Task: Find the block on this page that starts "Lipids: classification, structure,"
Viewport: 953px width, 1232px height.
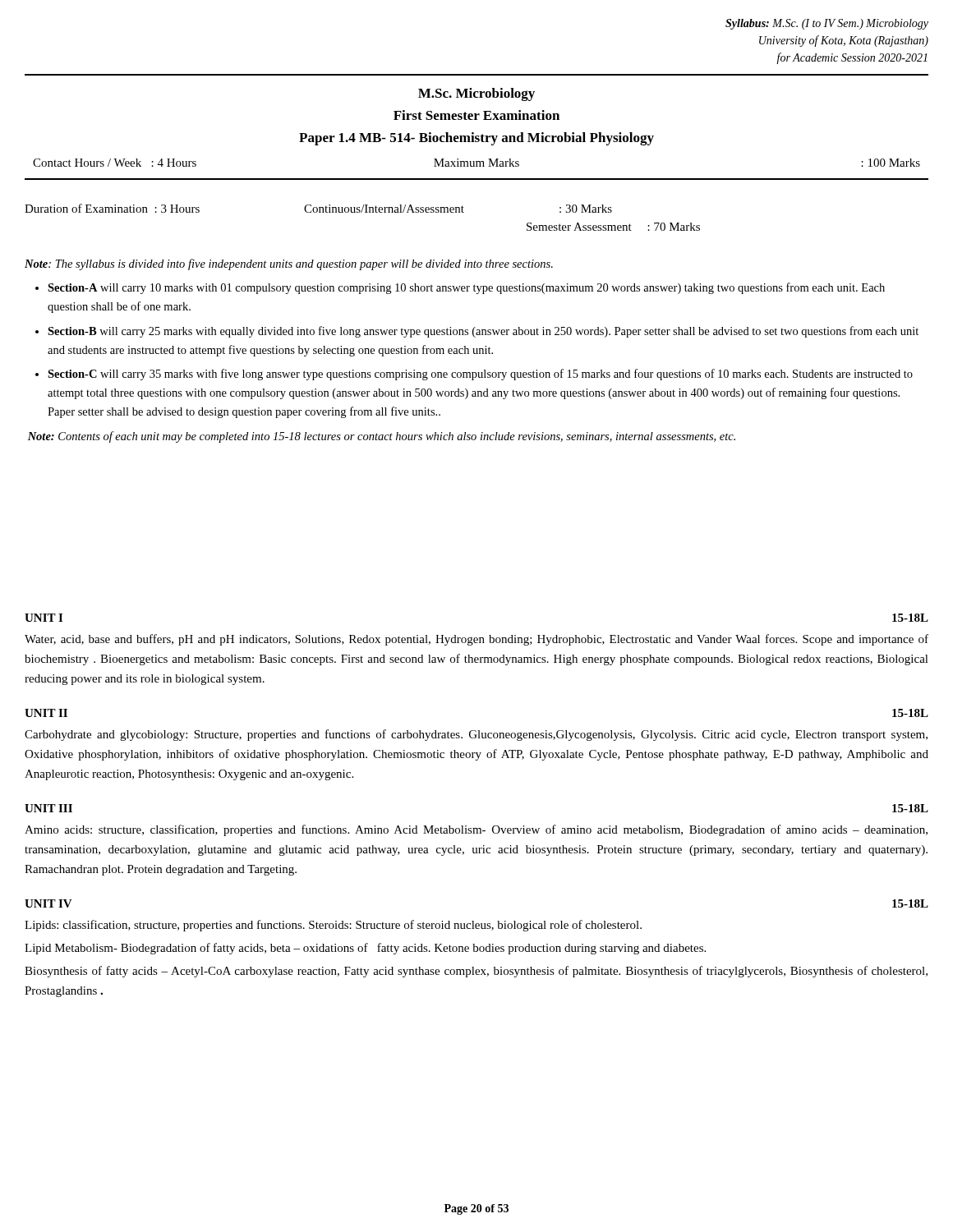Action: point(476,958)
